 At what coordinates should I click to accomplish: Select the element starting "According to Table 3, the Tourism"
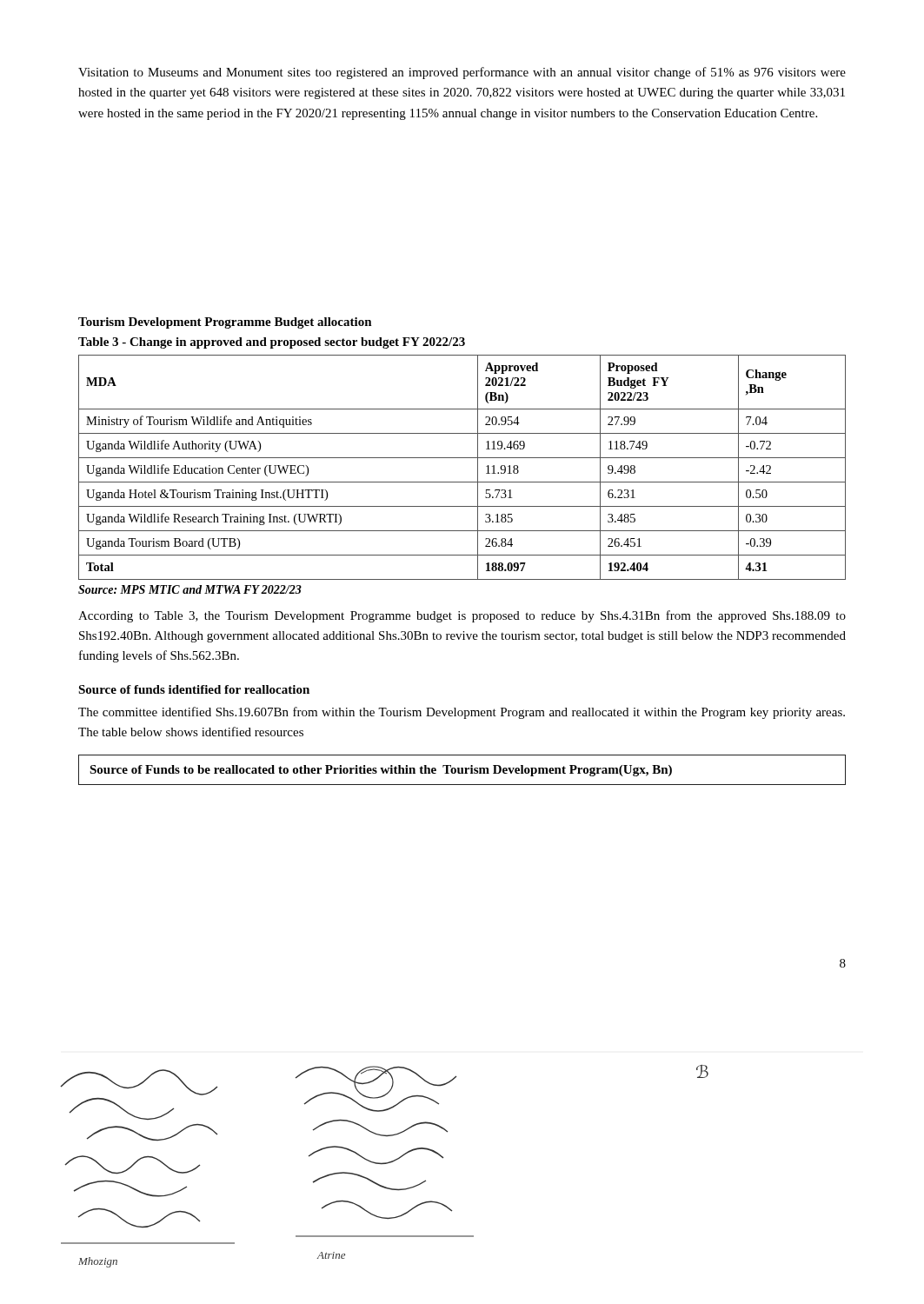point(462,636)
